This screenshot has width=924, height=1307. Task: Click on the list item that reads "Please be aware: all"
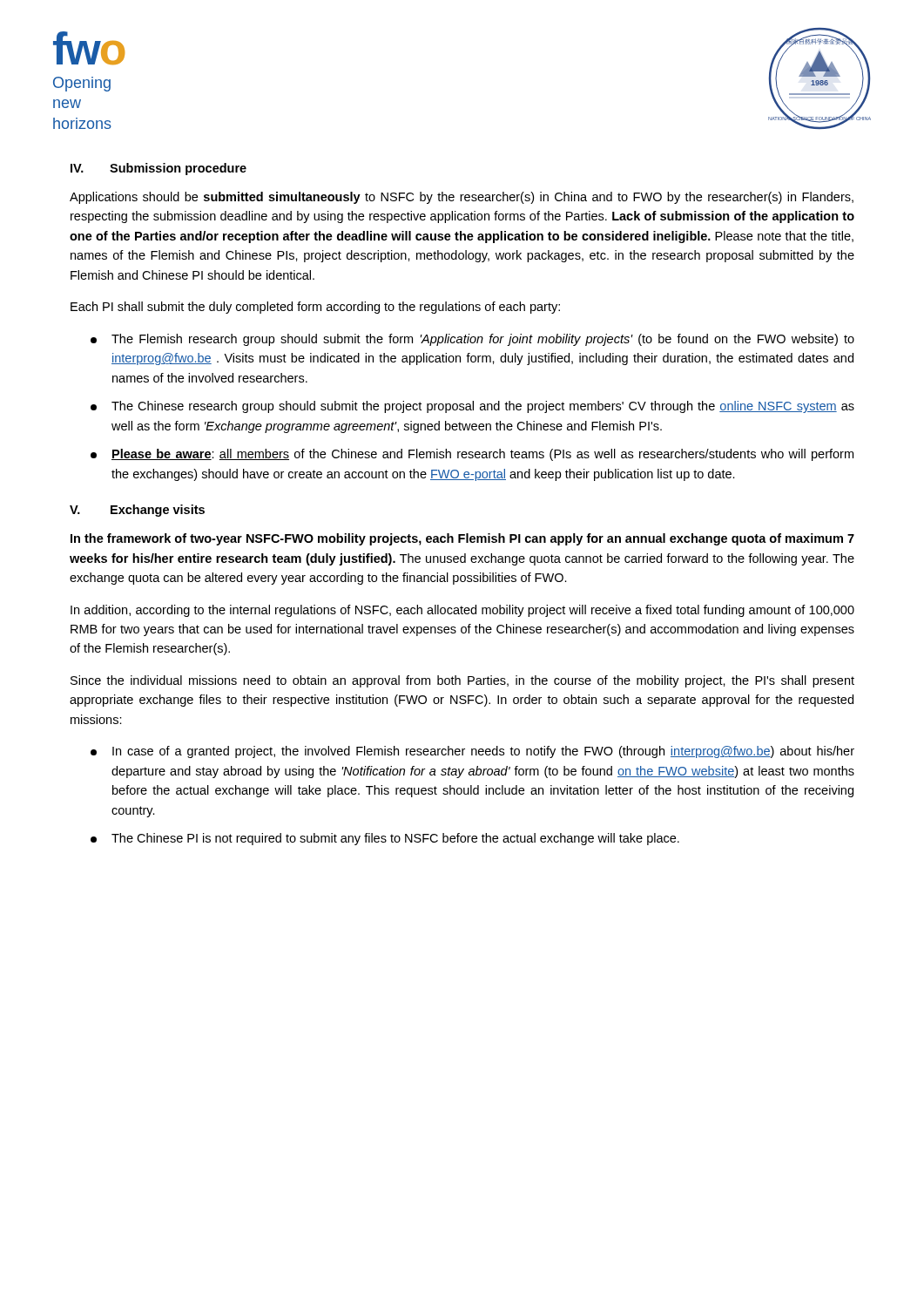click(x=471, y=464)
